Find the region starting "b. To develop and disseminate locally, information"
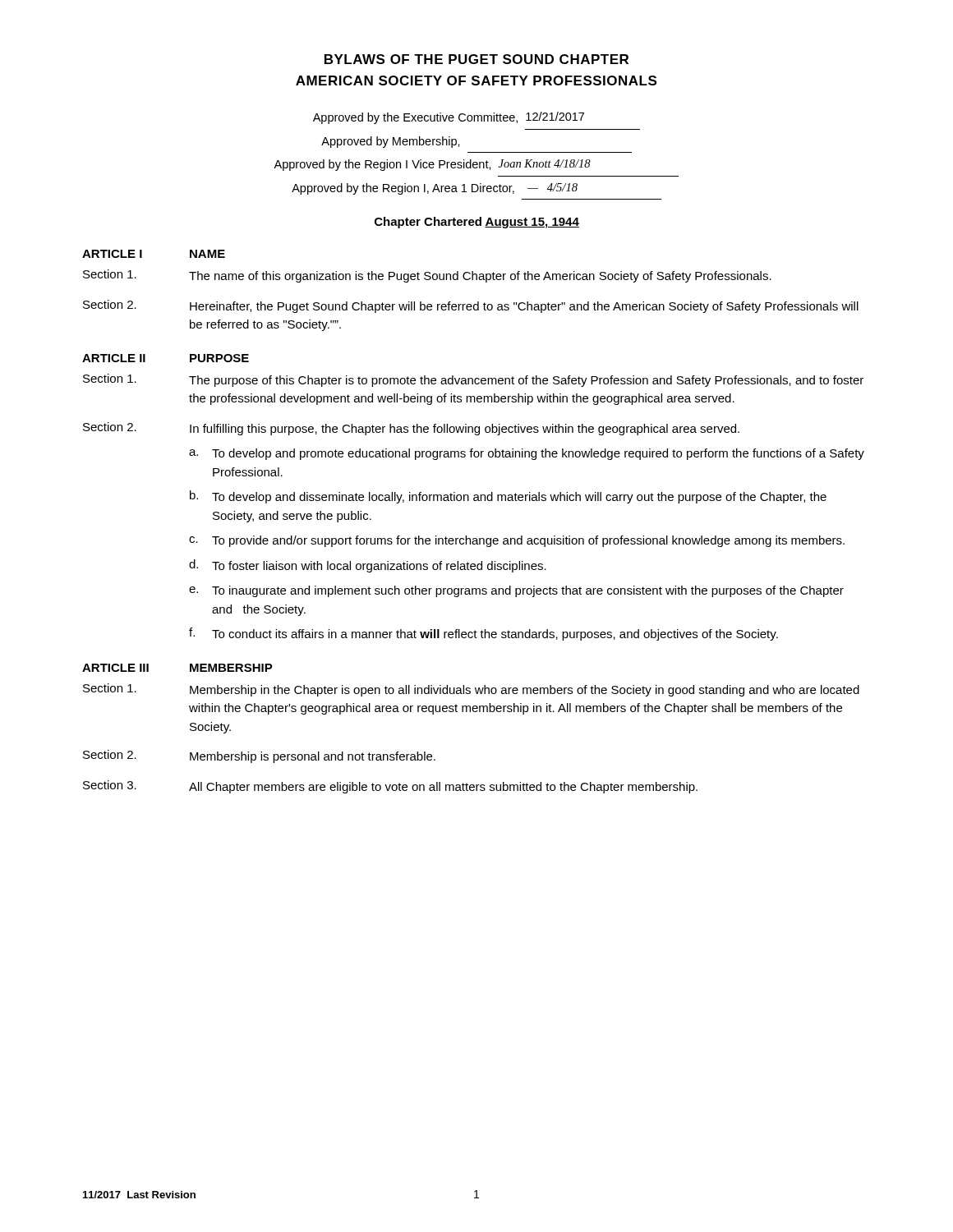 [530, 506]
